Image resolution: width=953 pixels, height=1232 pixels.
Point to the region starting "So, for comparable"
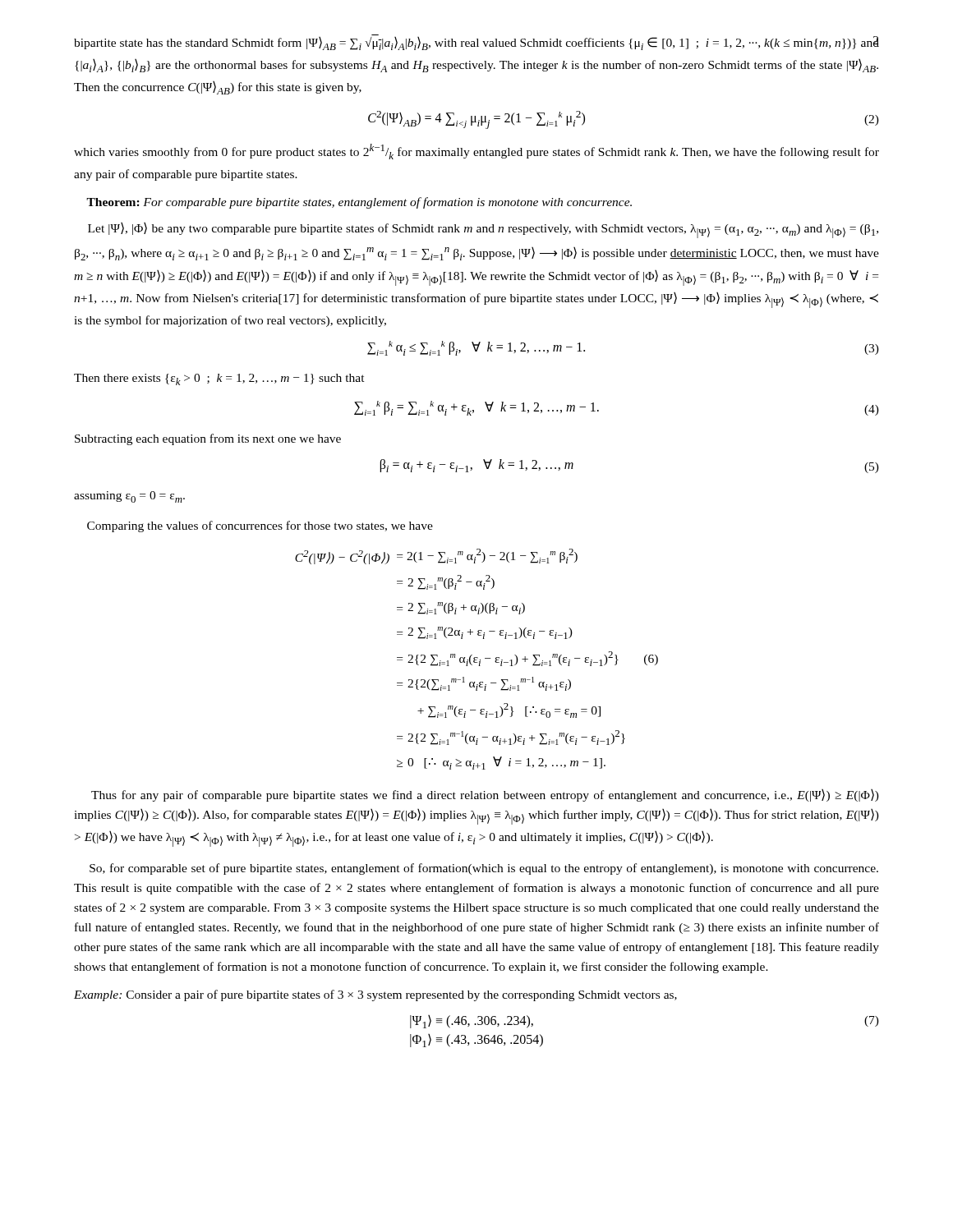[x=476, y=917]
